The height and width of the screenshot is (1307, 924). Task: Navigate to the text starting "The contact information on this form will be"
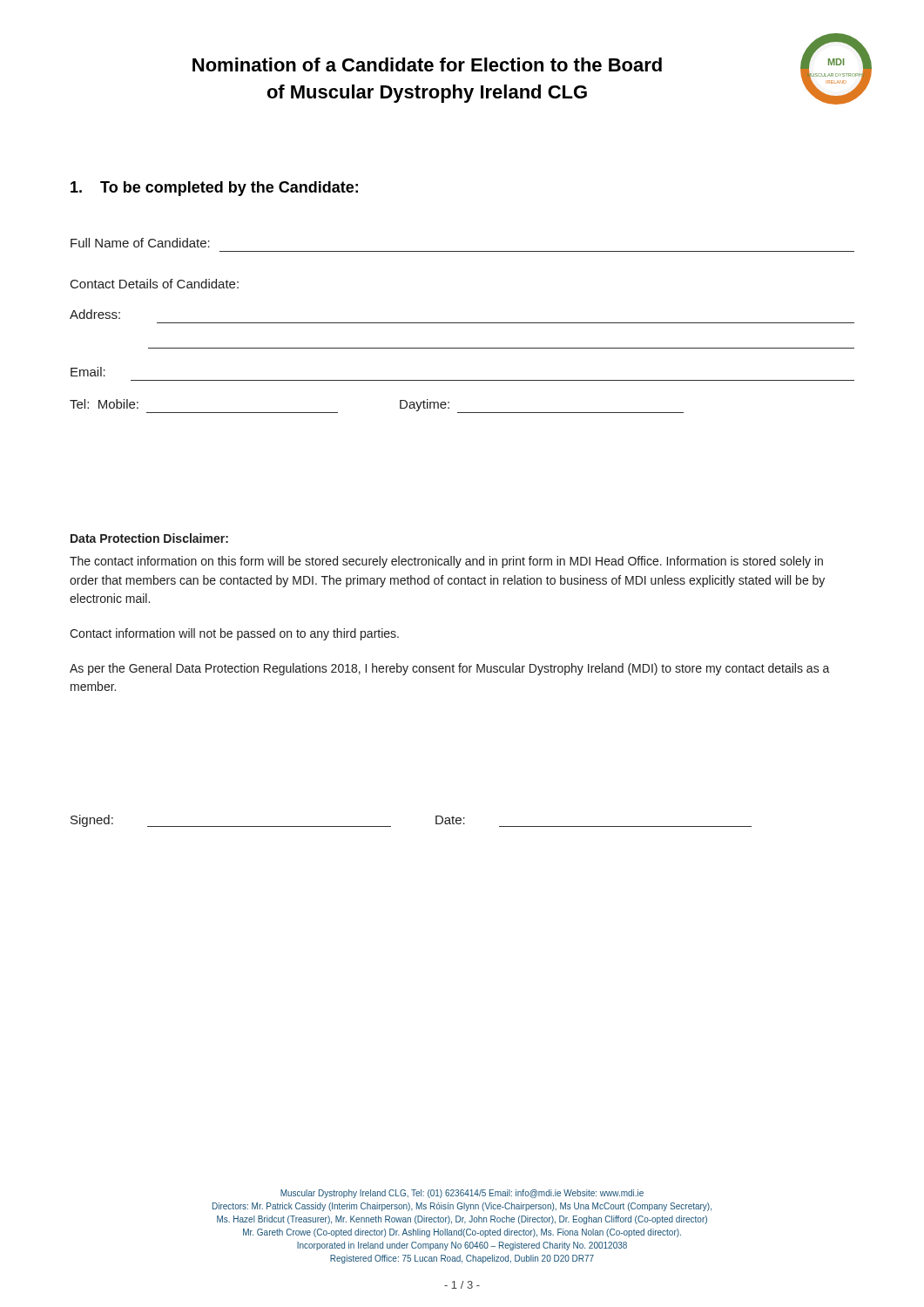[447, 580]
